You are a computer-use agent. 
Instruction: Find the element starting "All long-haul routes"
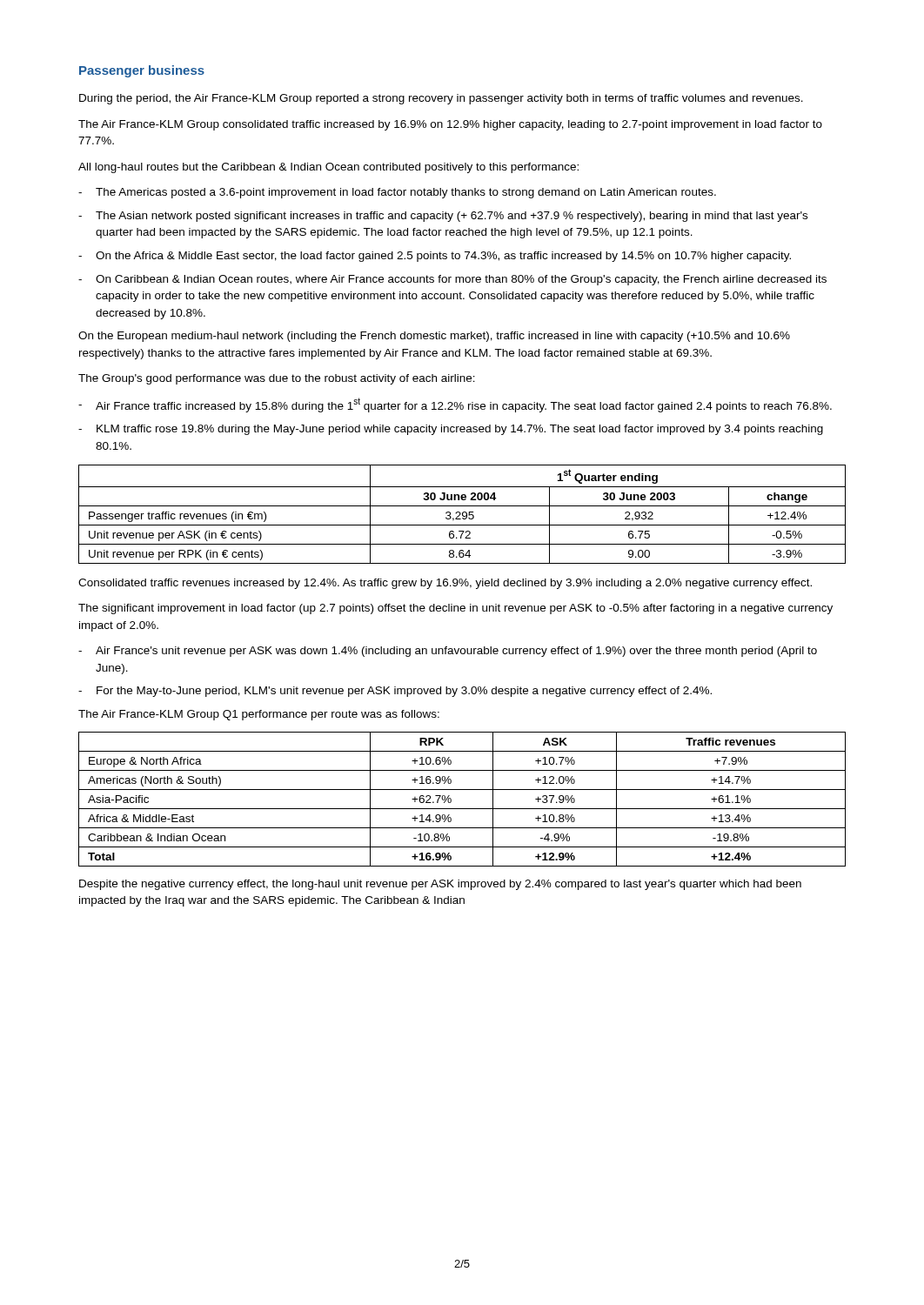pyautogui.click(x=329, y=166)
